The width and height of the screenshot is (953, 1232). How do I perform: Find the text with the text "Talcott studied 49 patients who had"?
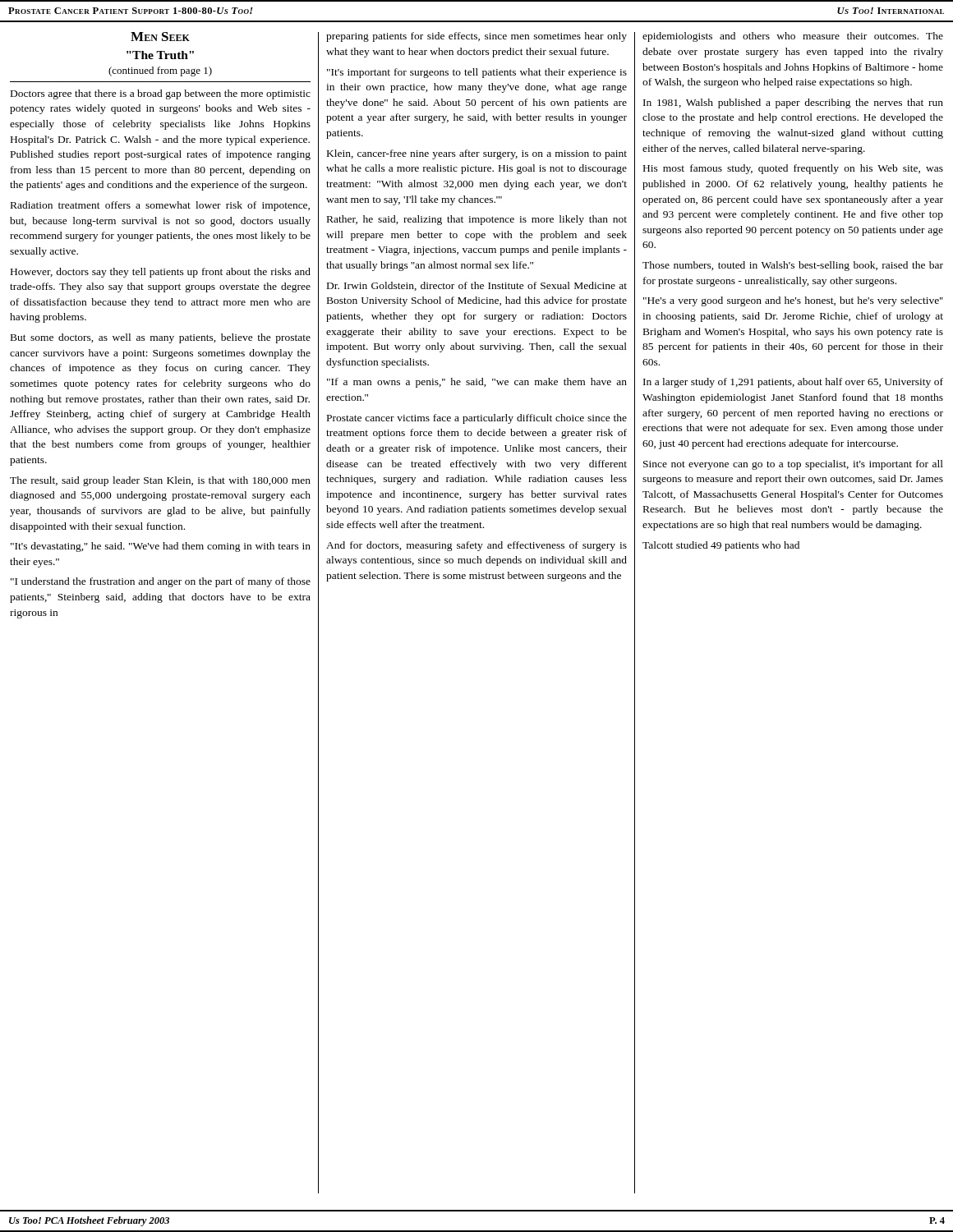[793, 545]
